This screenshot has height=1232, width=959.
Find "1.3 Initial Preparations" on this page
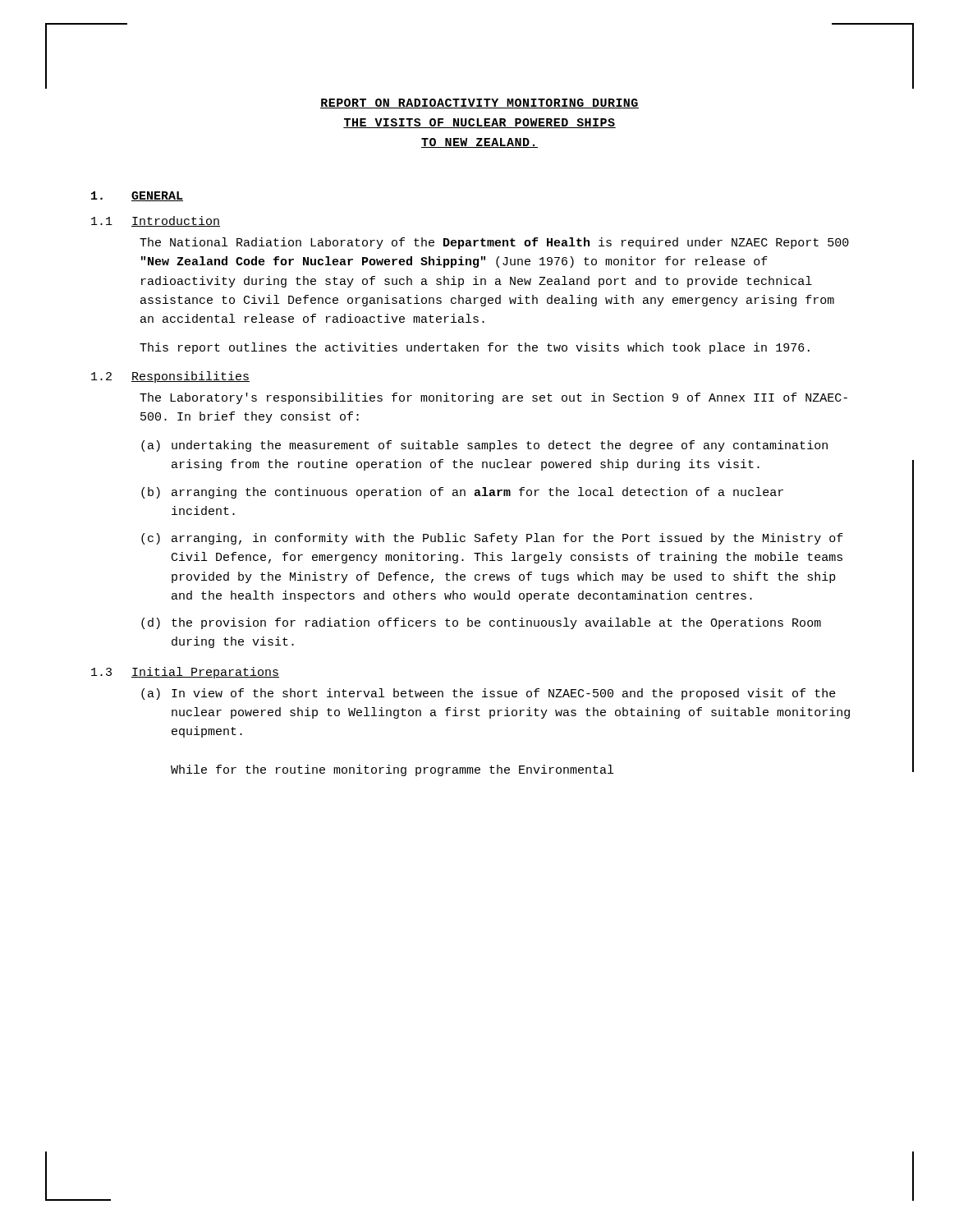click(185, 673)
